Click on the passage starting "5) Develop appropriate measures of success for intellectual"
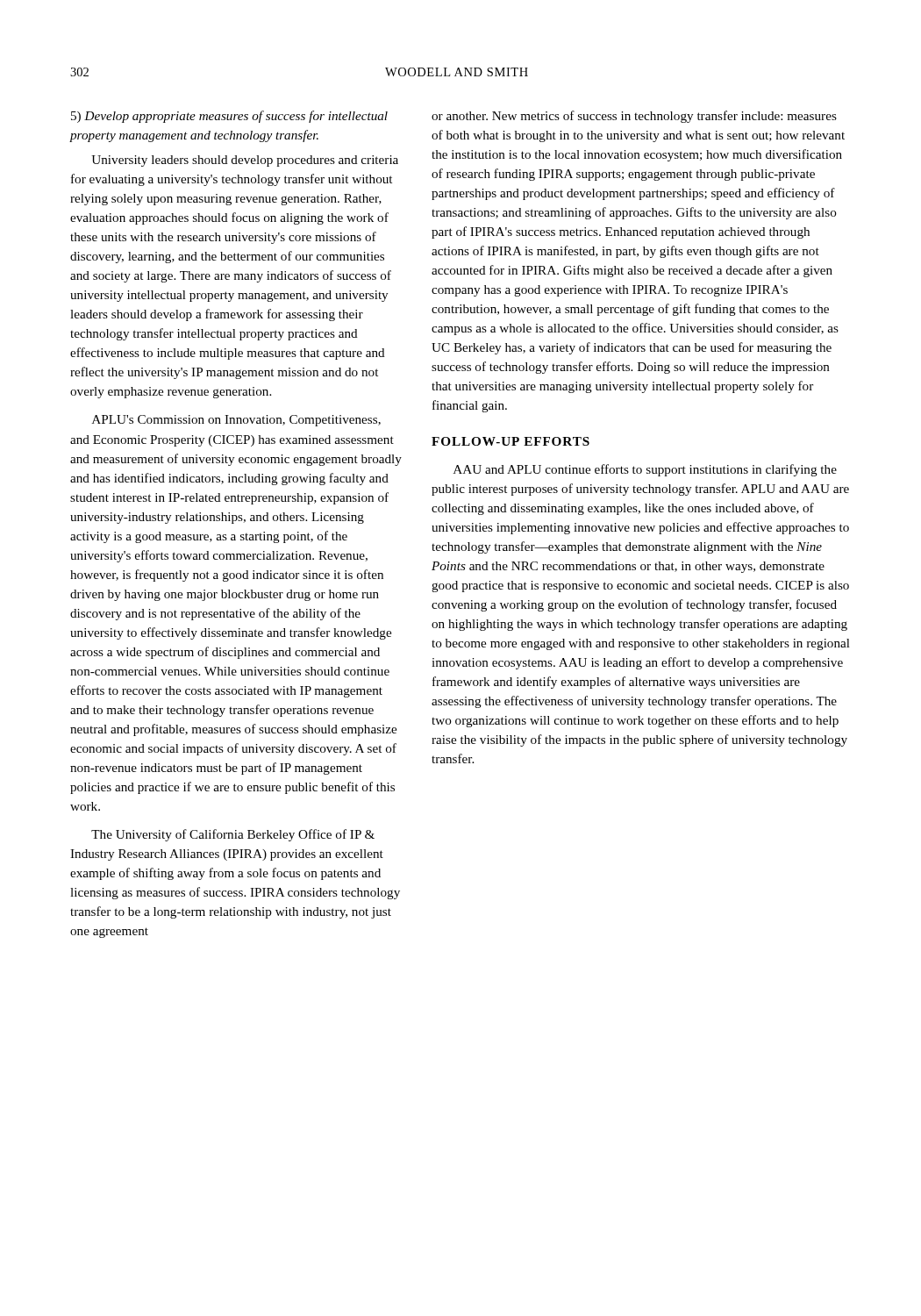Viewport: 921px width, 1316px height. 229,125
